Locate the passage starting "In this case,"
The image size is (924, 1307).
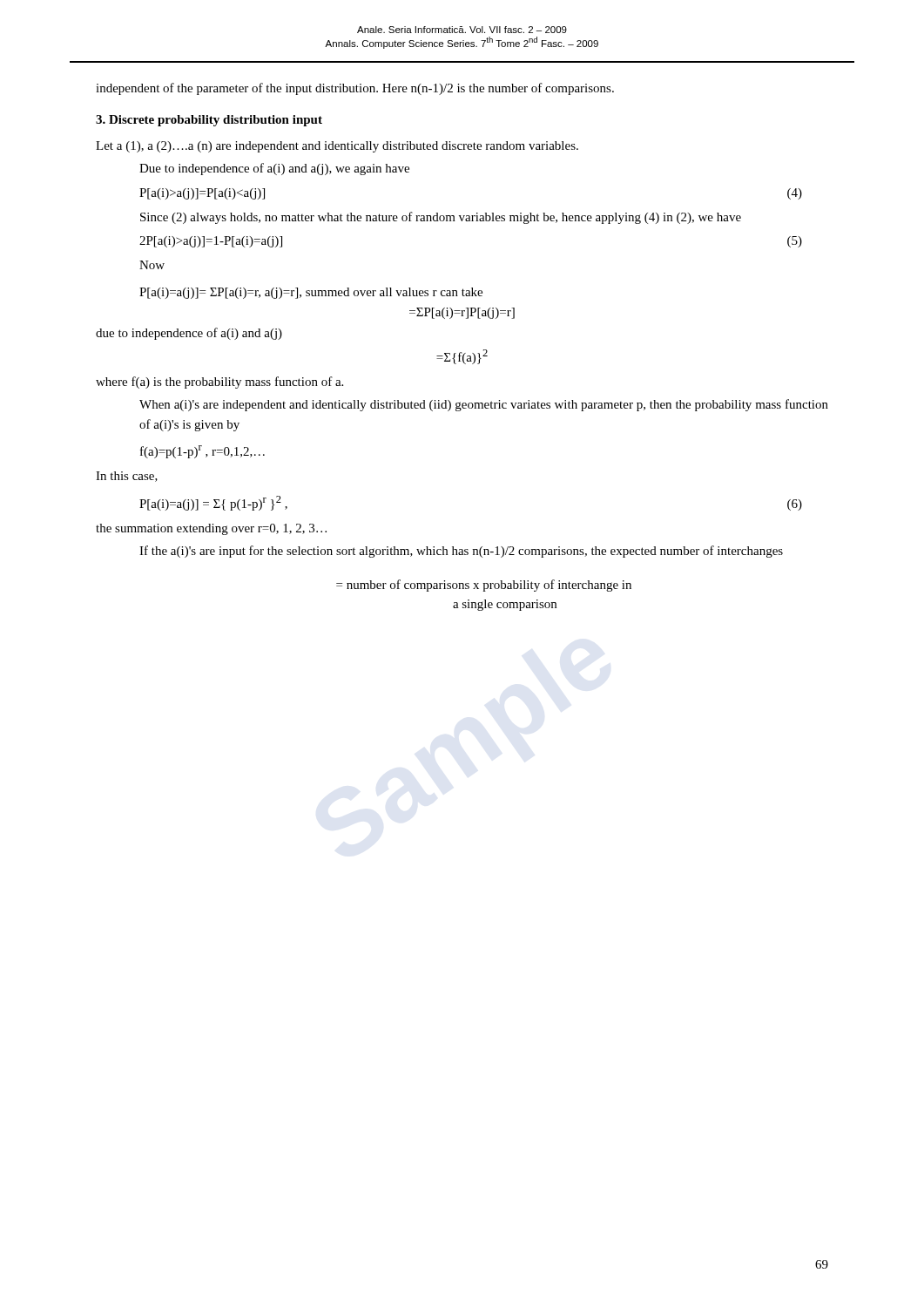coord(127,476)
